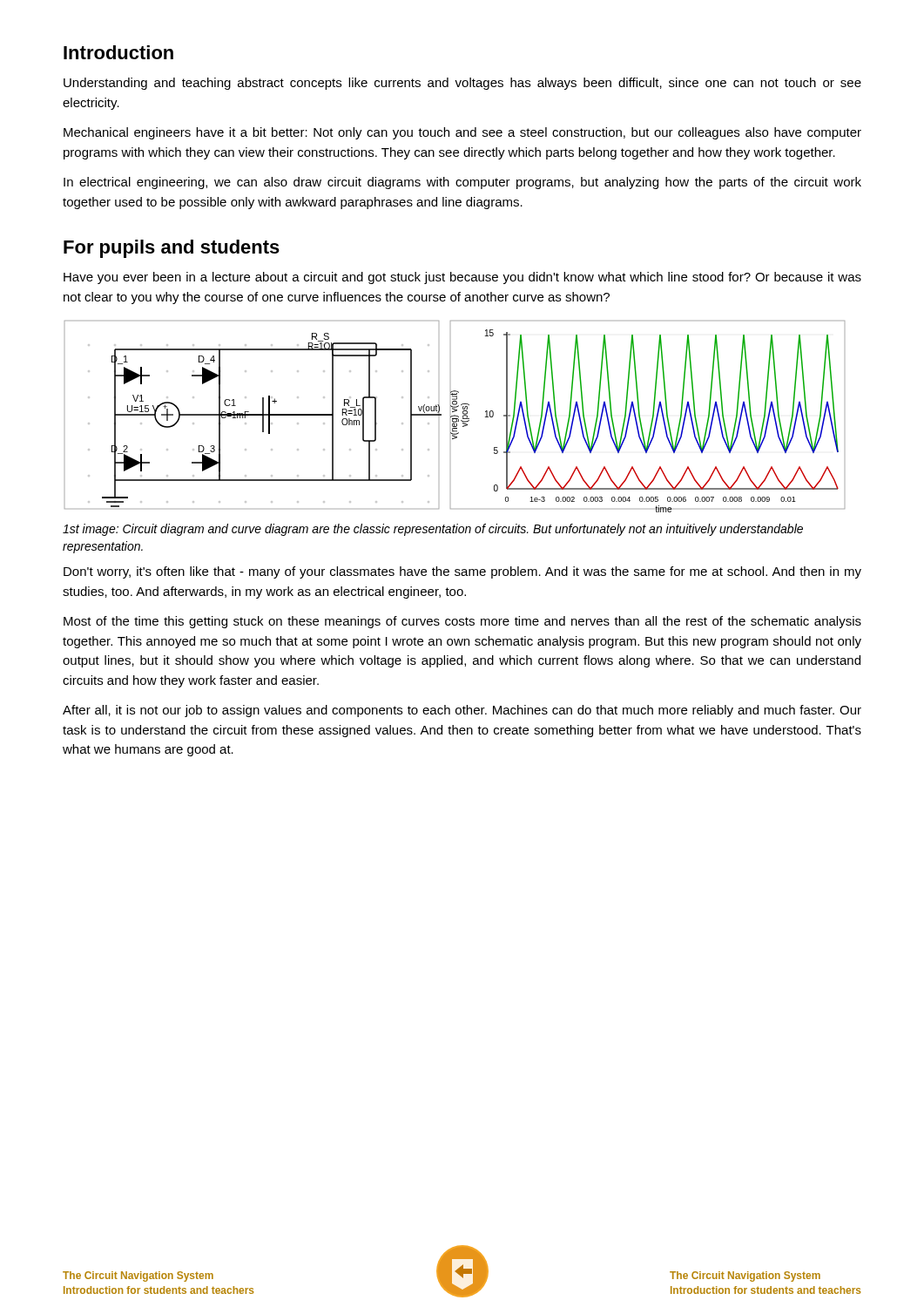The height and width of the screenshot is (1307, 924).
Task: Navigate to the text starting "1st image: Circuit diagram and curve"
Action: coord(433,537)
